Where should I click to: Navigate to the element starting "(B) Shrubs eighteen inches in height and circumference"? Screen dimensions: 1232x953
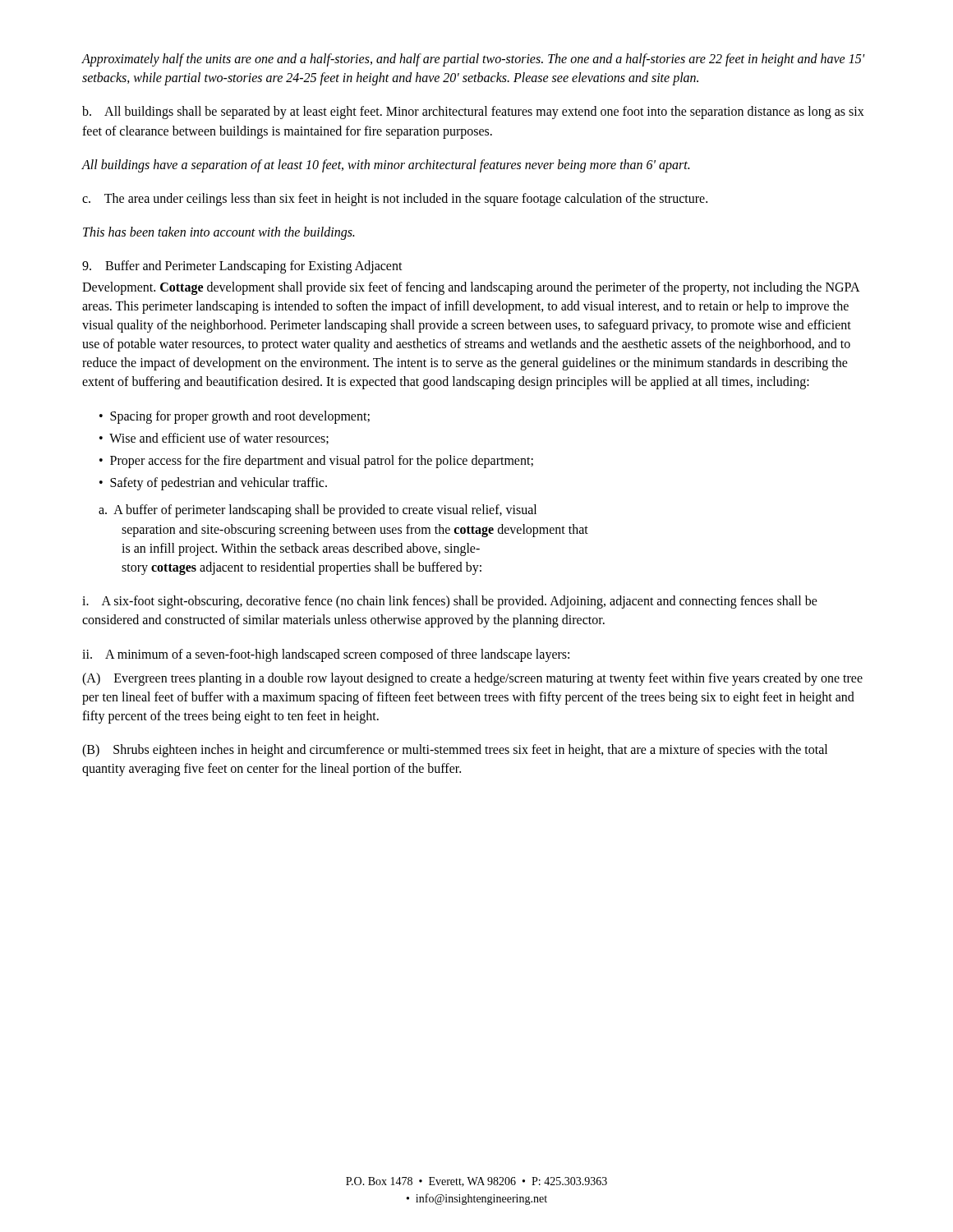pyautogui.click(x=455, y=759)
